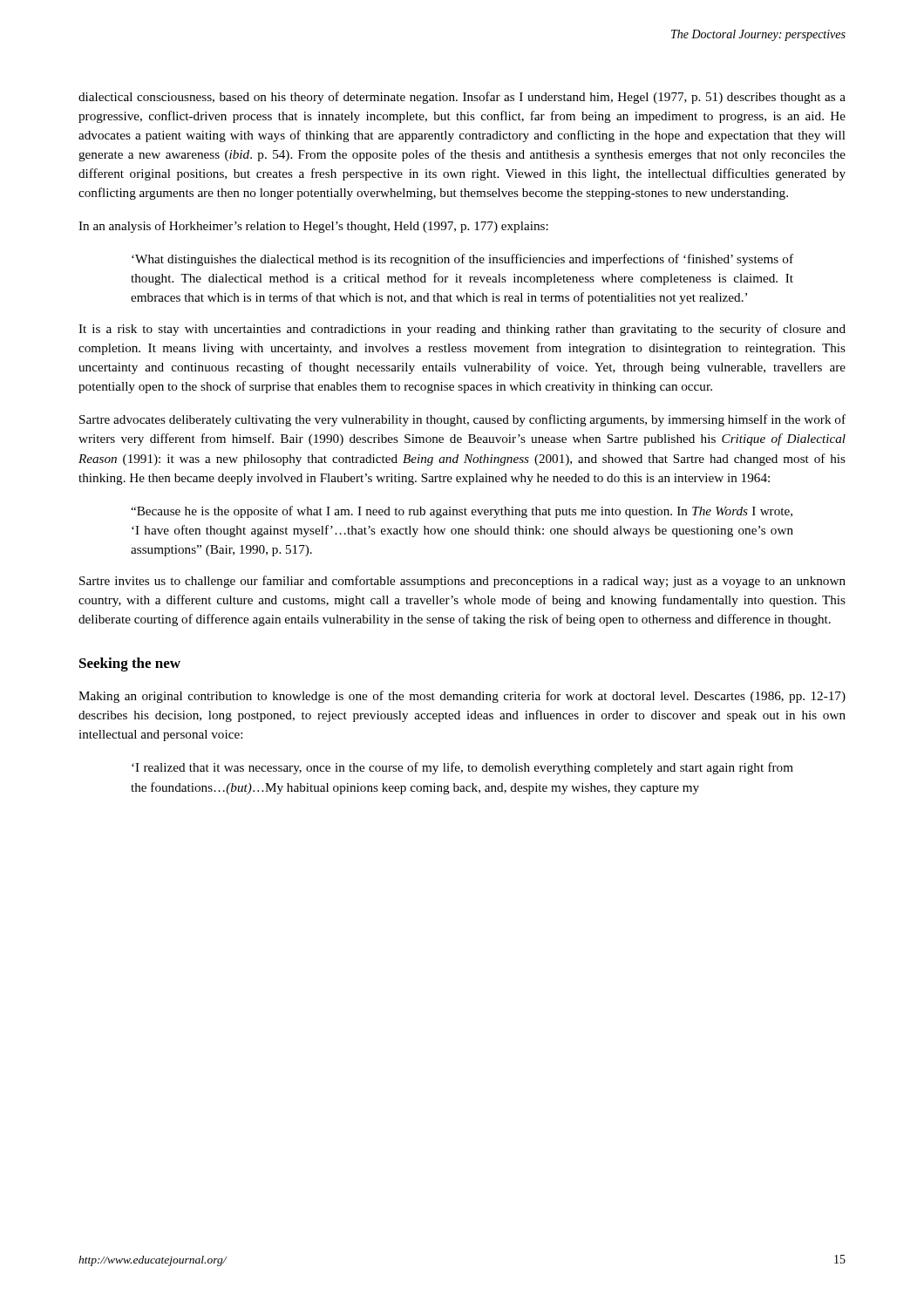Find the text block with the text "‘I realized that it was necessary, once"
924x1308 pixels.
click(462, 777)
